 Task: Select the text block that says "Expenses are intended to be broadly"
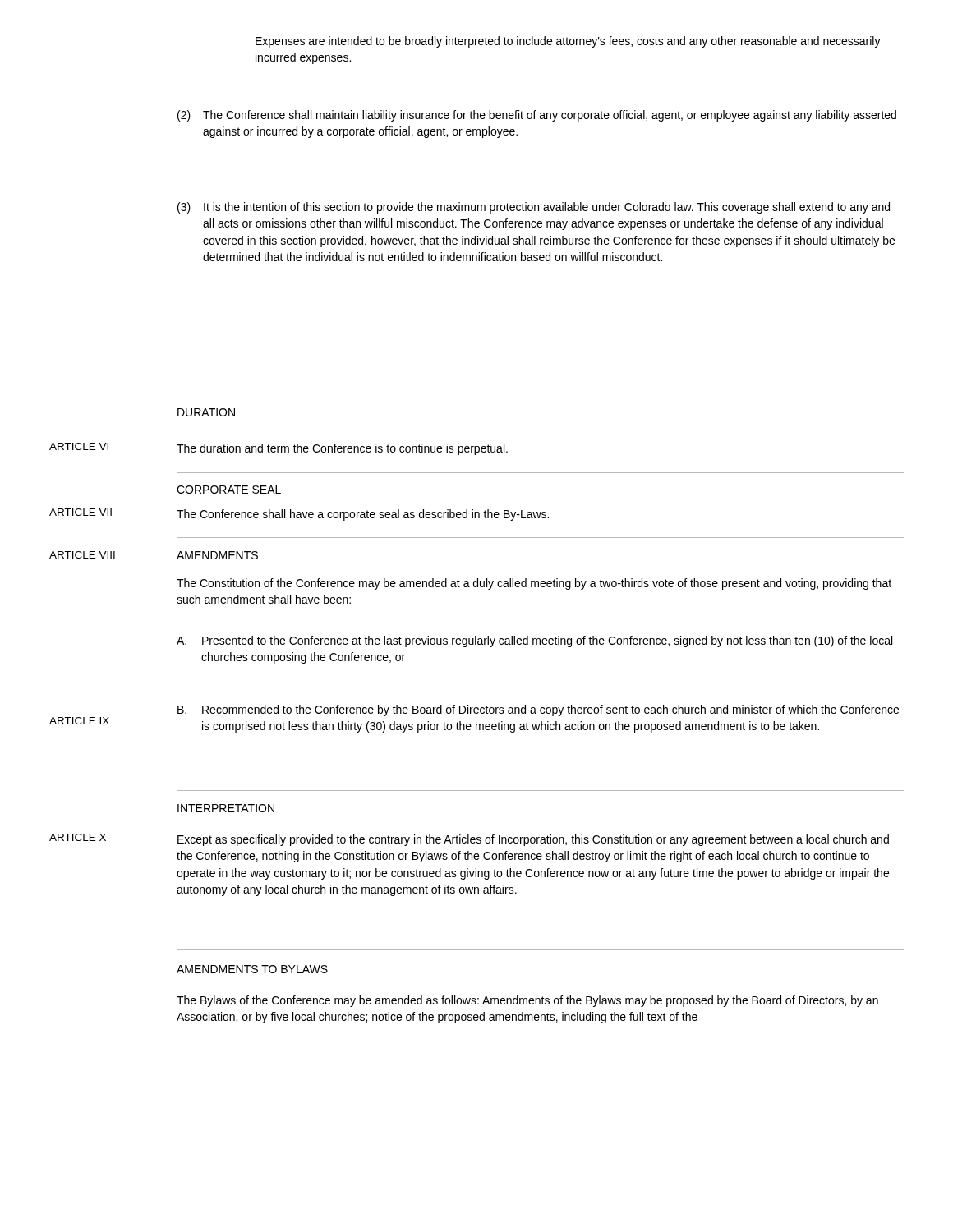[567, 49]
